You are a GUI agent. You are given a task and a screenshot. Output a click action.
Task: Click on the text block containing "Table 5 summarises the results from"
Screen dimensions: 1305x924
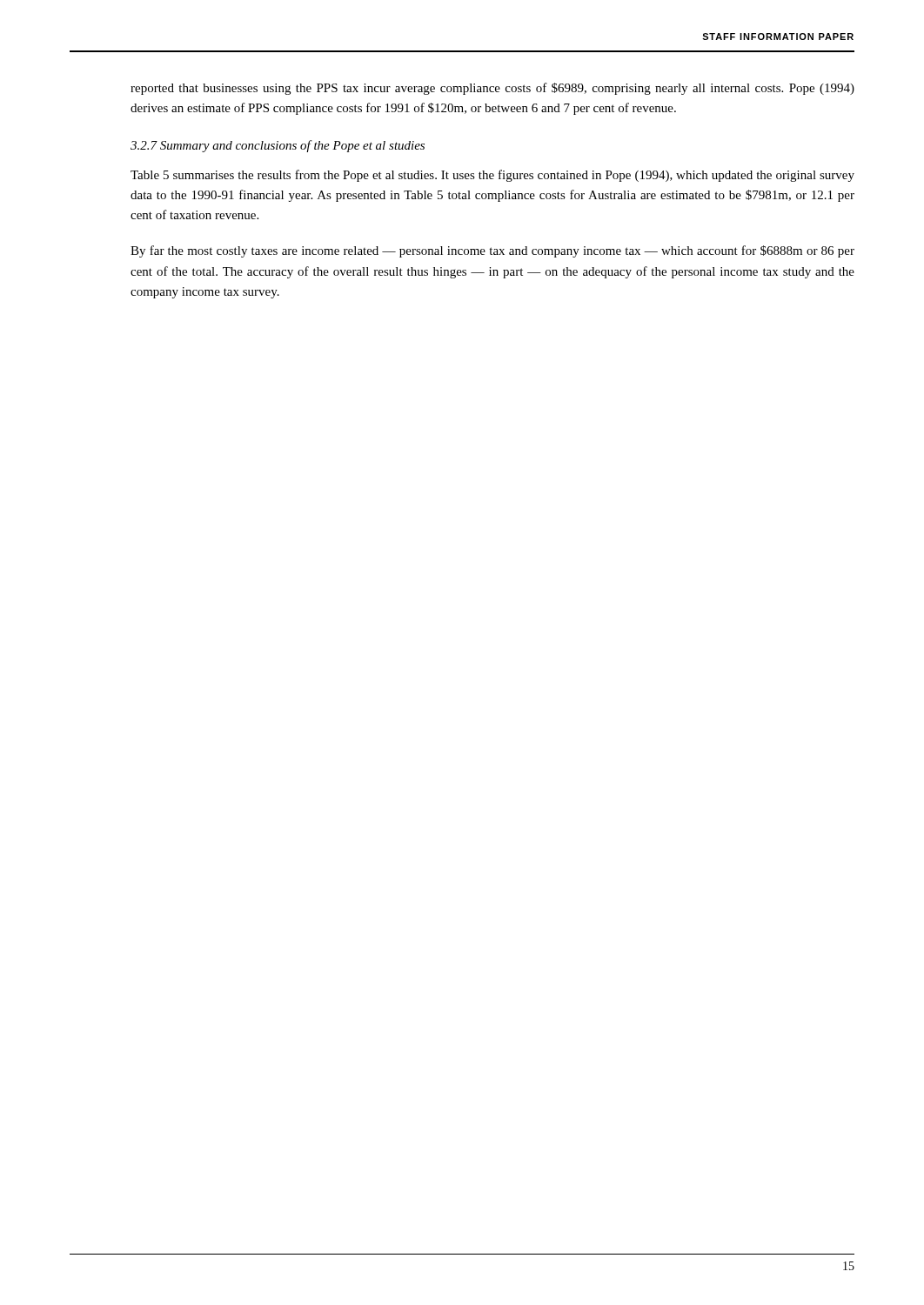492,195
